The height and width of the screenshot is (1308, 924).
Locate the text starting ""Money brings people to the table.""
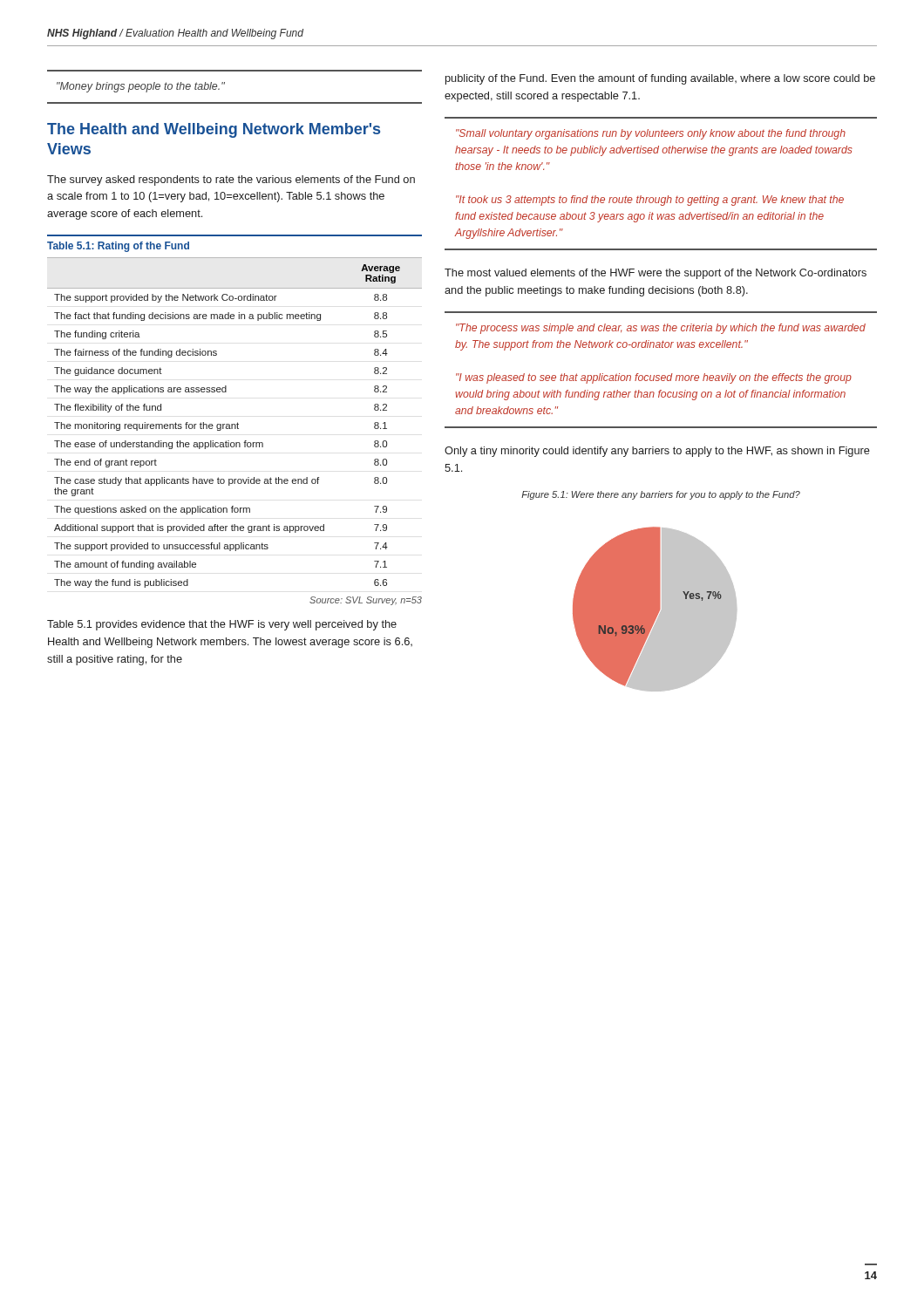(140, 86)
